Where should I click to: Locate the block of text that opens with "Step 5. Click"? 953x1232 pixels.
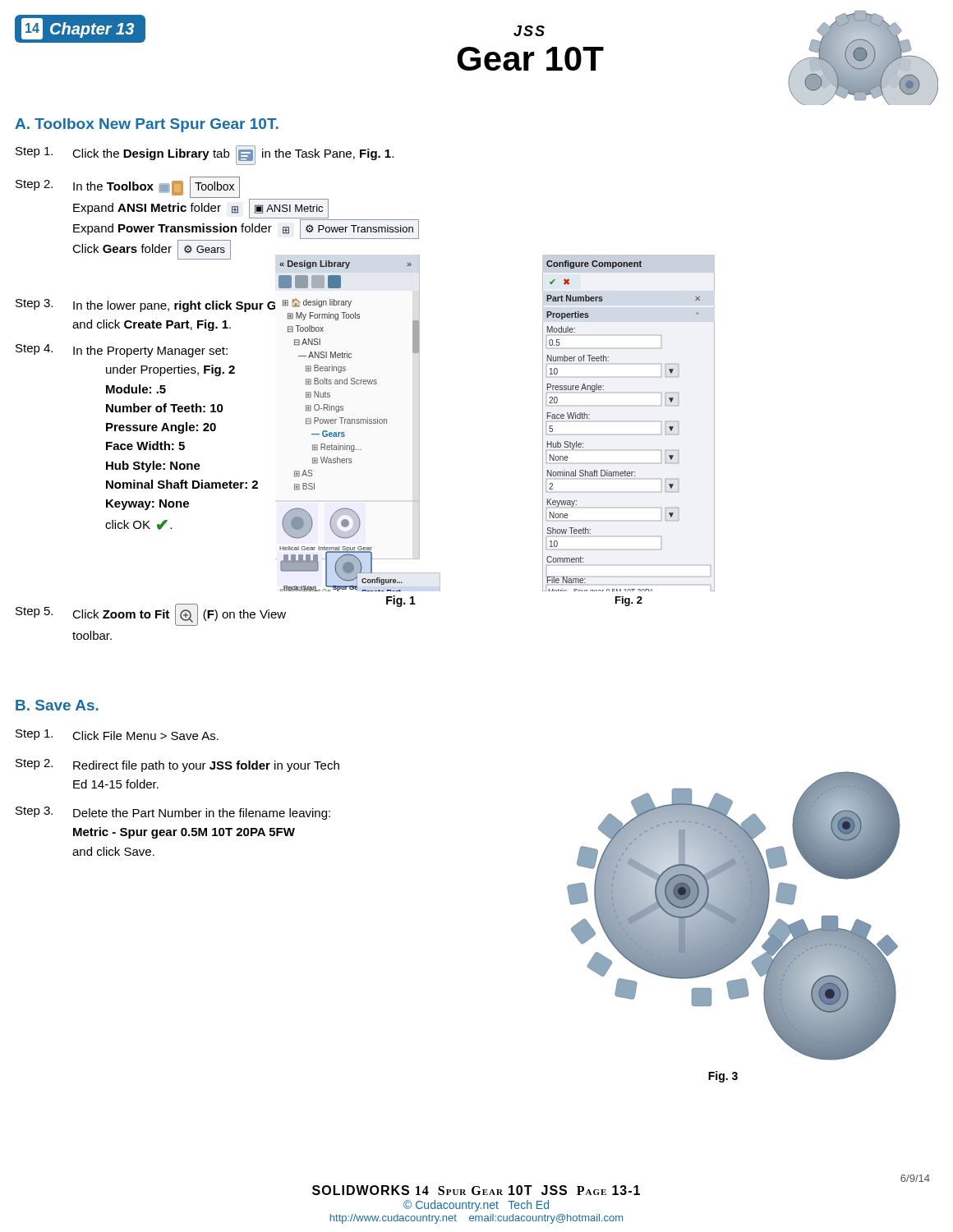(245, 624)
